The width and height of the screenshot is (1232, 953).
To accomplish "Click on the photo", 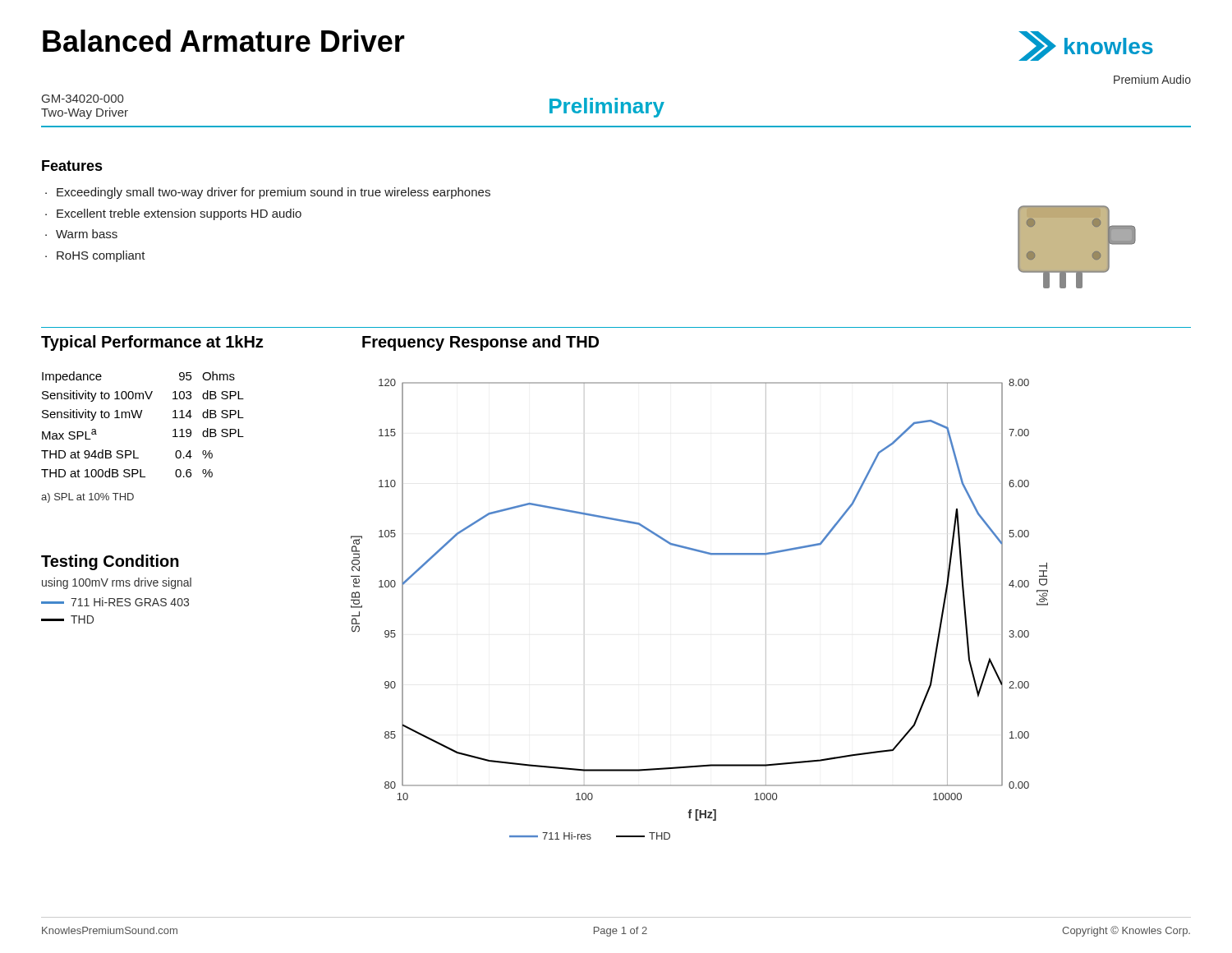I will click(1076, 247).
